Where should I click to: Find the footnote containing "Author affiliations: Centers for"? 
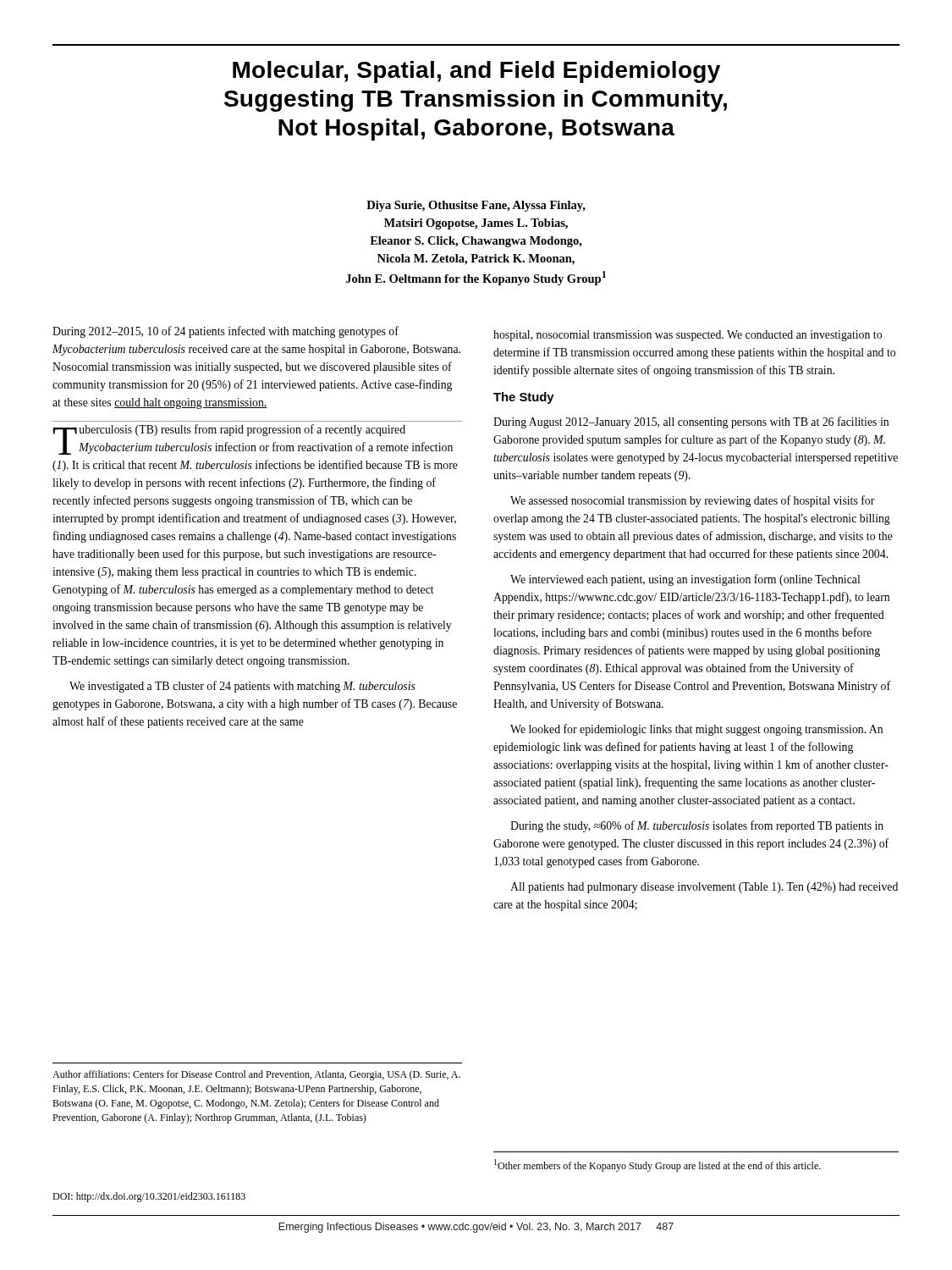[x=257, y=1096]
